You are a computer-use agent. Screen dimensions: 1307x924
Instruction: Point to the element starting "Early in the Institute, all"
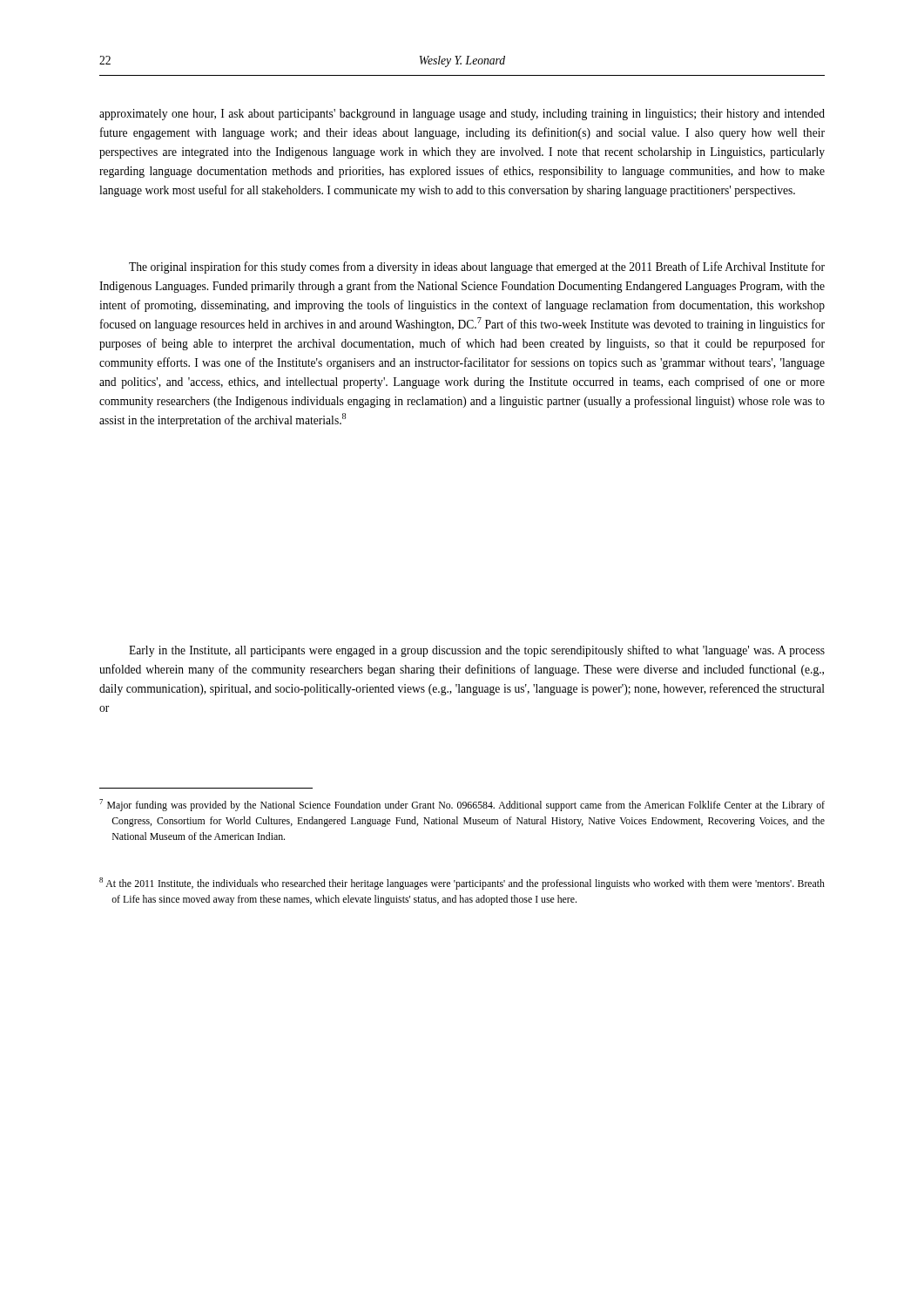(x=462, y=679)
